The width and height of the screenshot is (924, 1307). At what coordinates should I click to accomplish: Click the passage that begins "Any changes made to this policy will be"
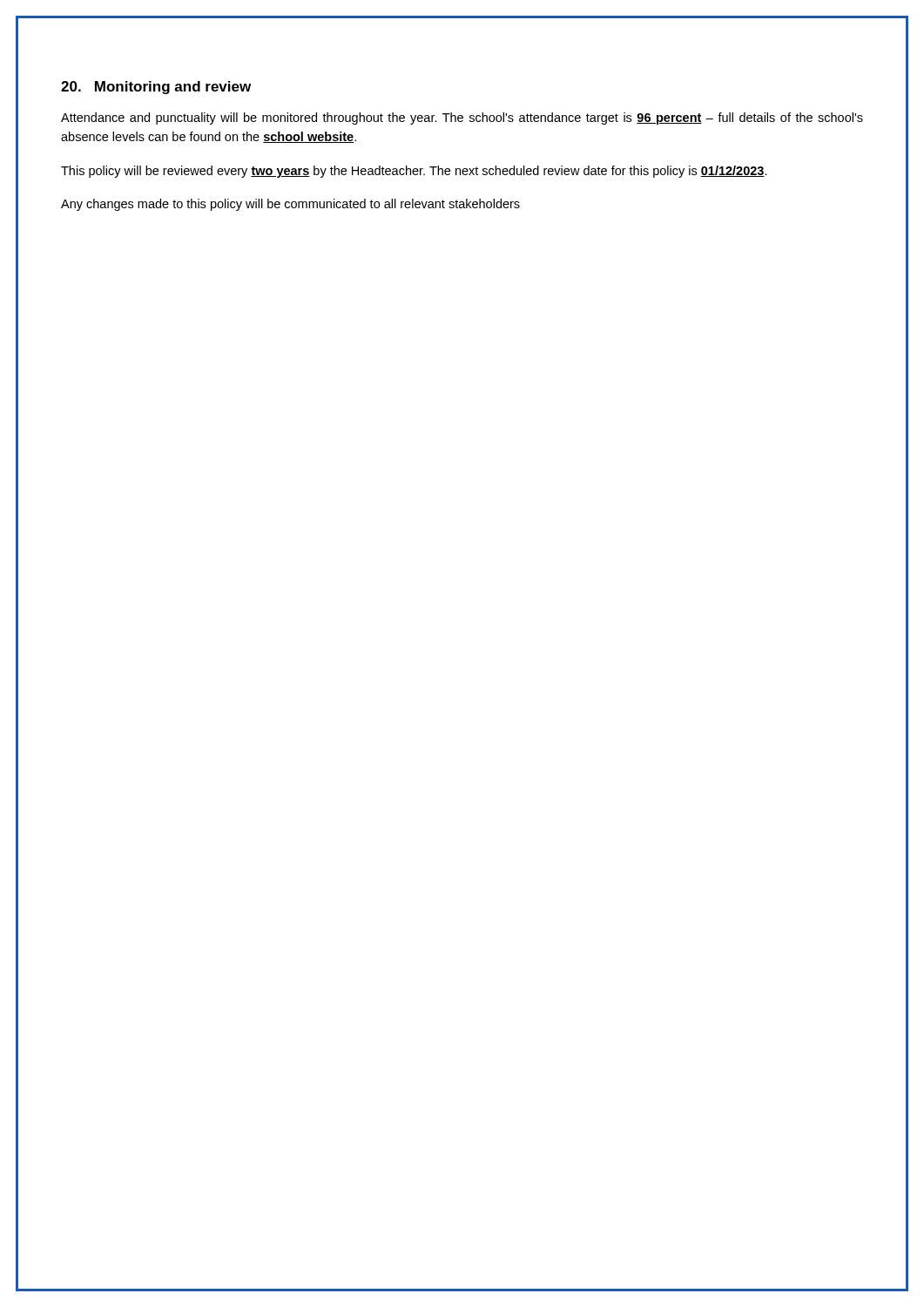(x=291, y=204)
